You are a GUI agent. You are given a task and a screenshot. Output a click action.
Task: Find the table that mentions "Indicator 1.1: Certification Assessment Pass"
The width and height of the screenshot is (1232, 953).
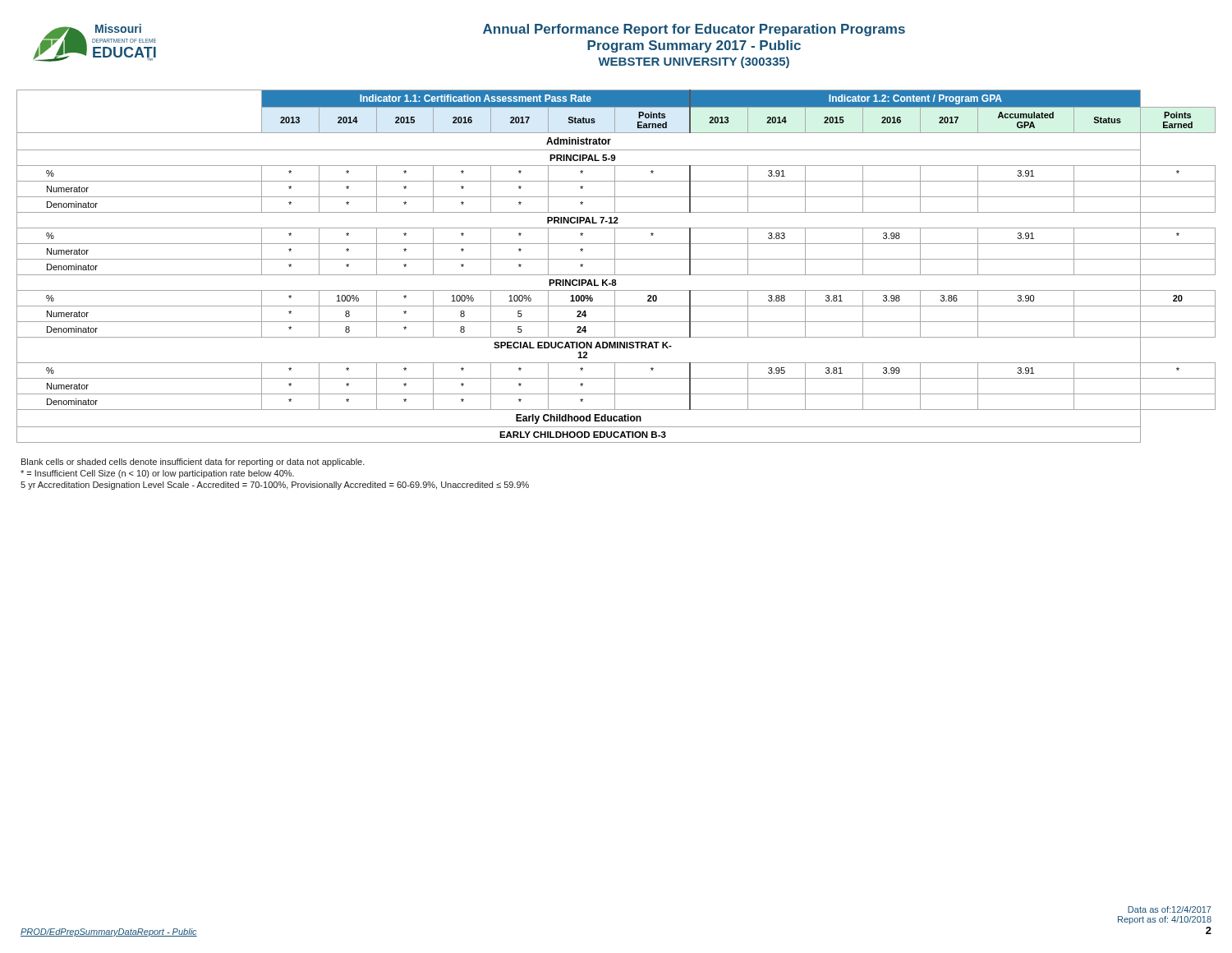[616, 266]
